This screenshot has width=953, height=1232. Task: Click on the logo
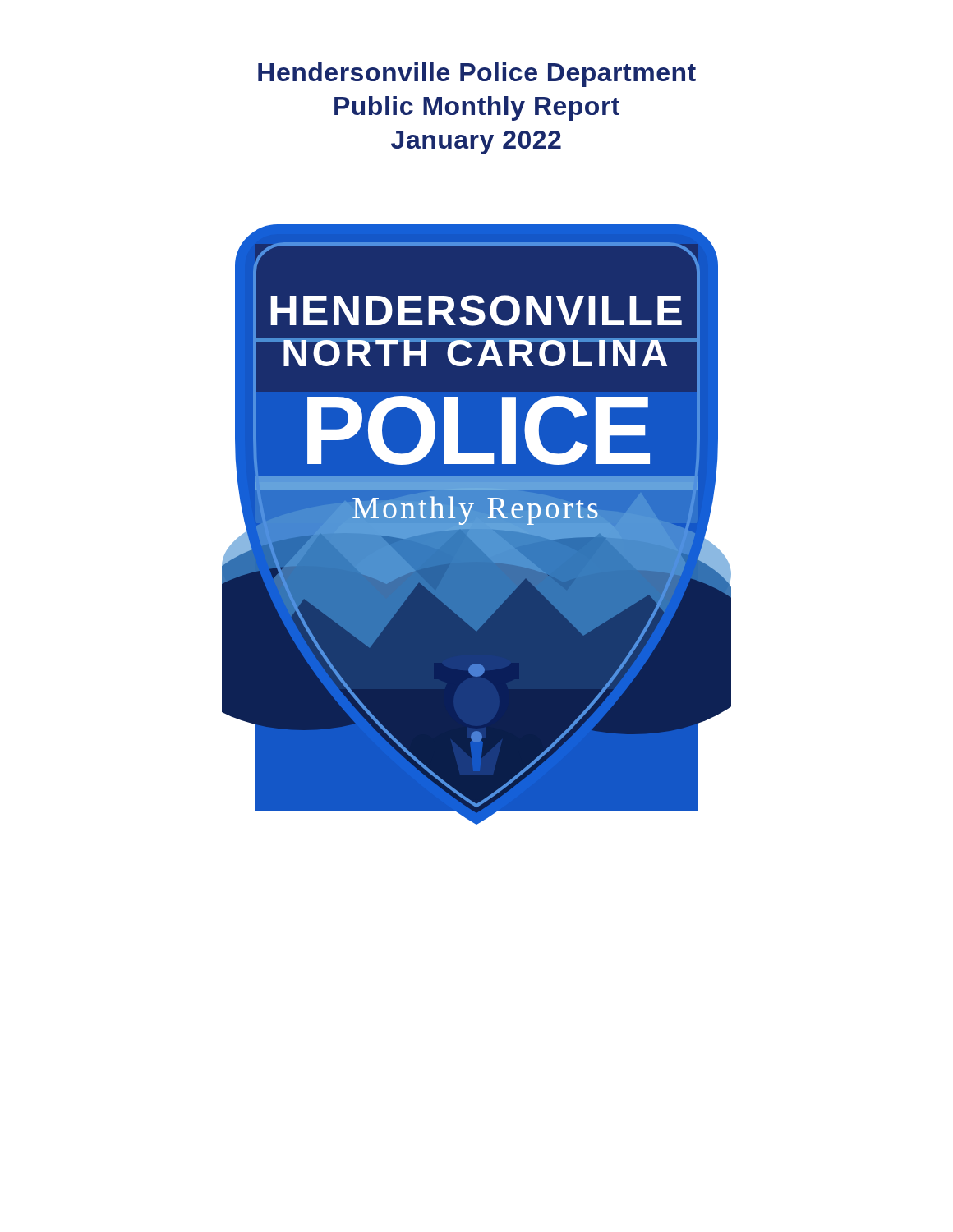click(476, 517)
